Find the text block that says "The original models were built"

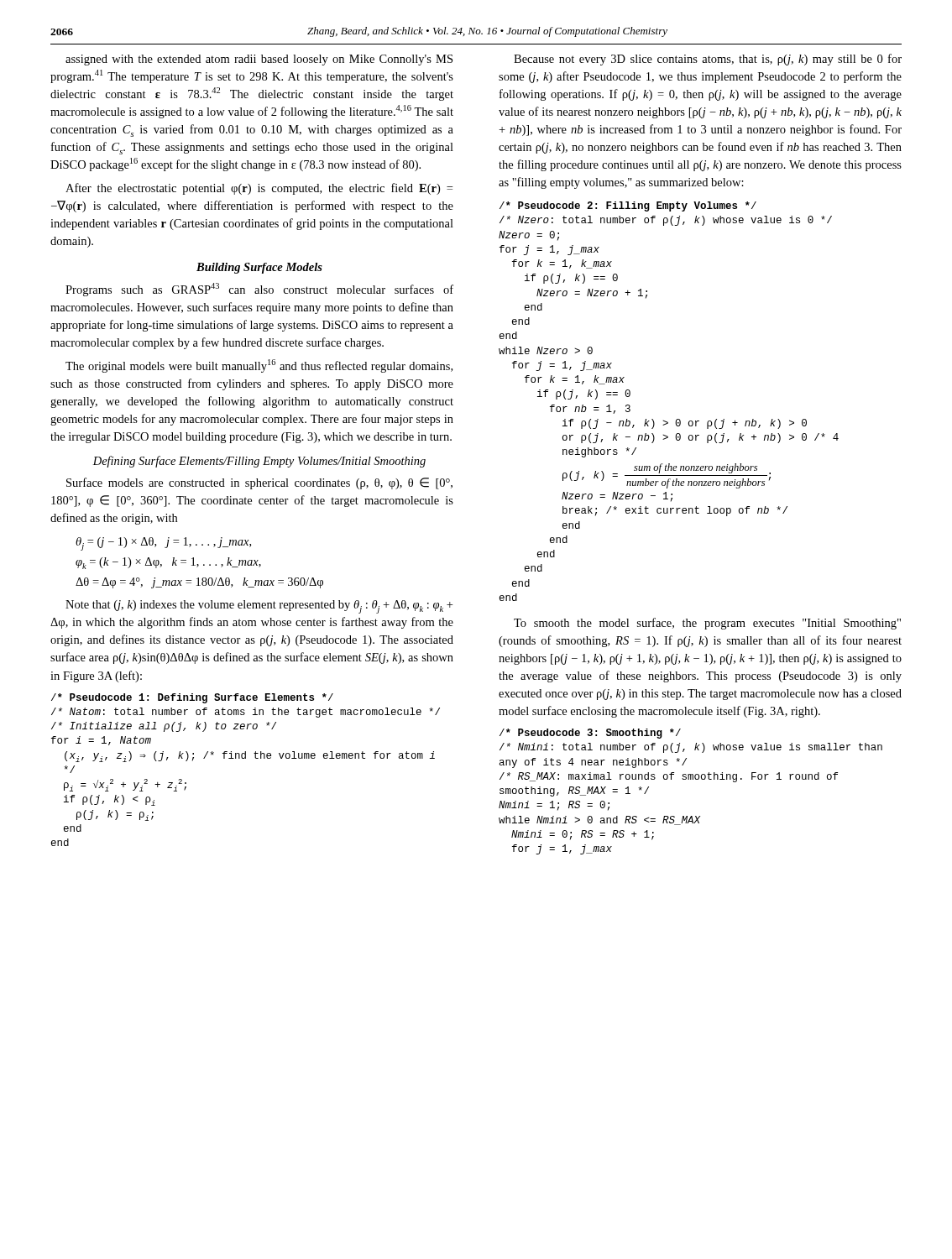(252, 402)
